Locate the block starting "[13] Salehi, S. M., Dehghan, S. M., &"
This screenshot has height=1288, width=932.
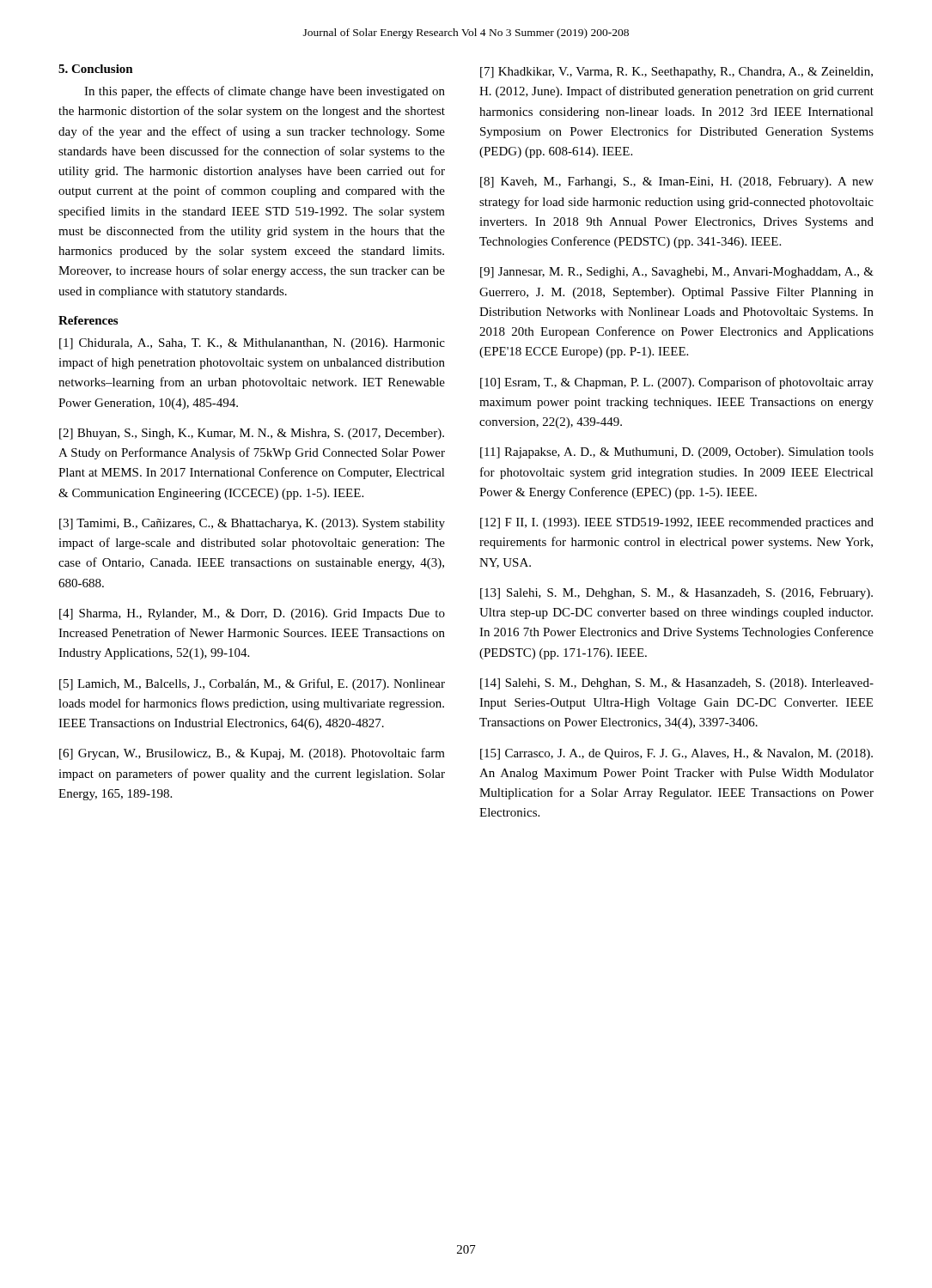pos(676,622)
